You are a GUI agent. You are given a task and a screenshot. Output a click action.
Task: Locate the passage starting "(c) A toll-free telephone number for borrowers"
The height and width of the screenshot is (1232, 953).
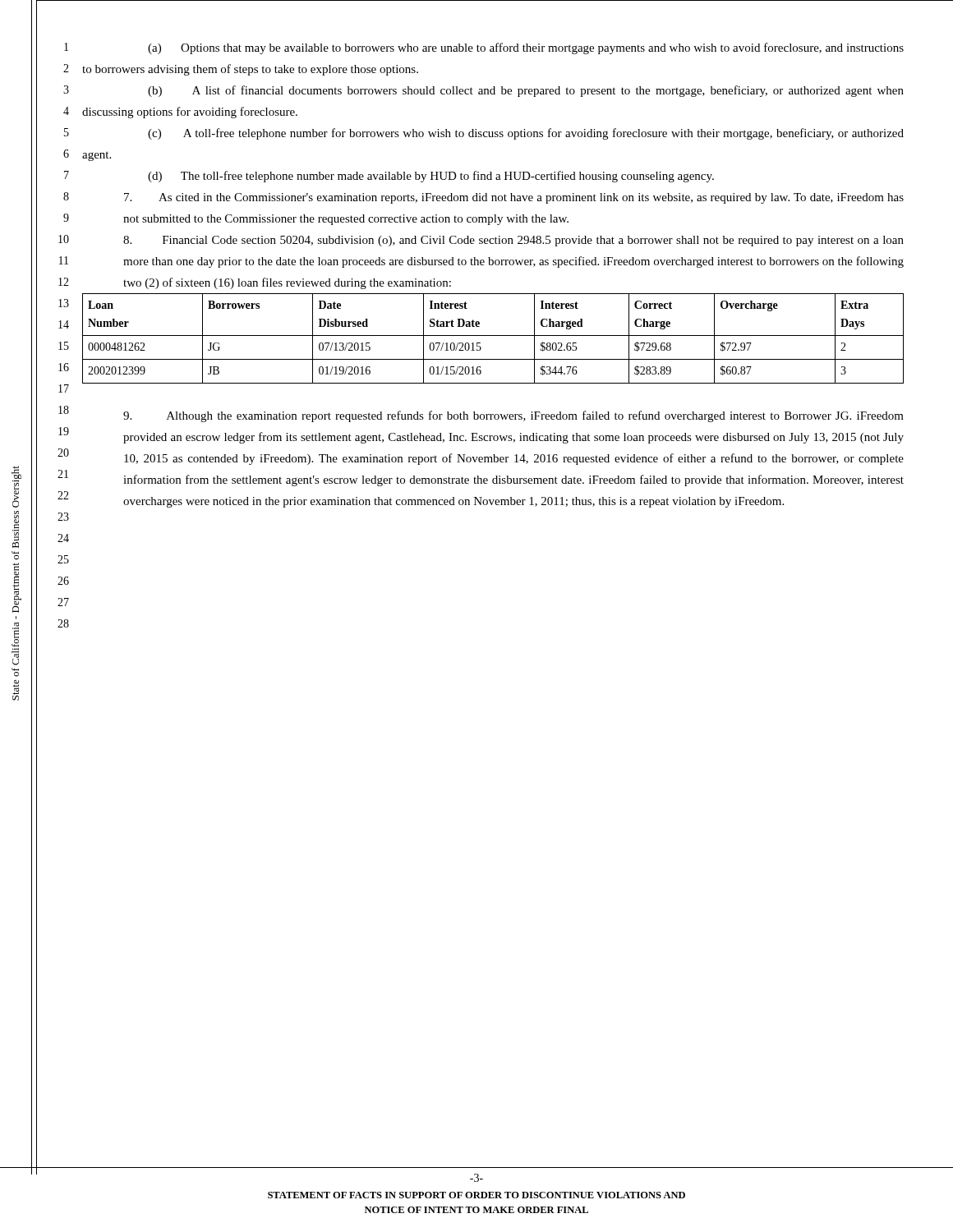point(493,144)
